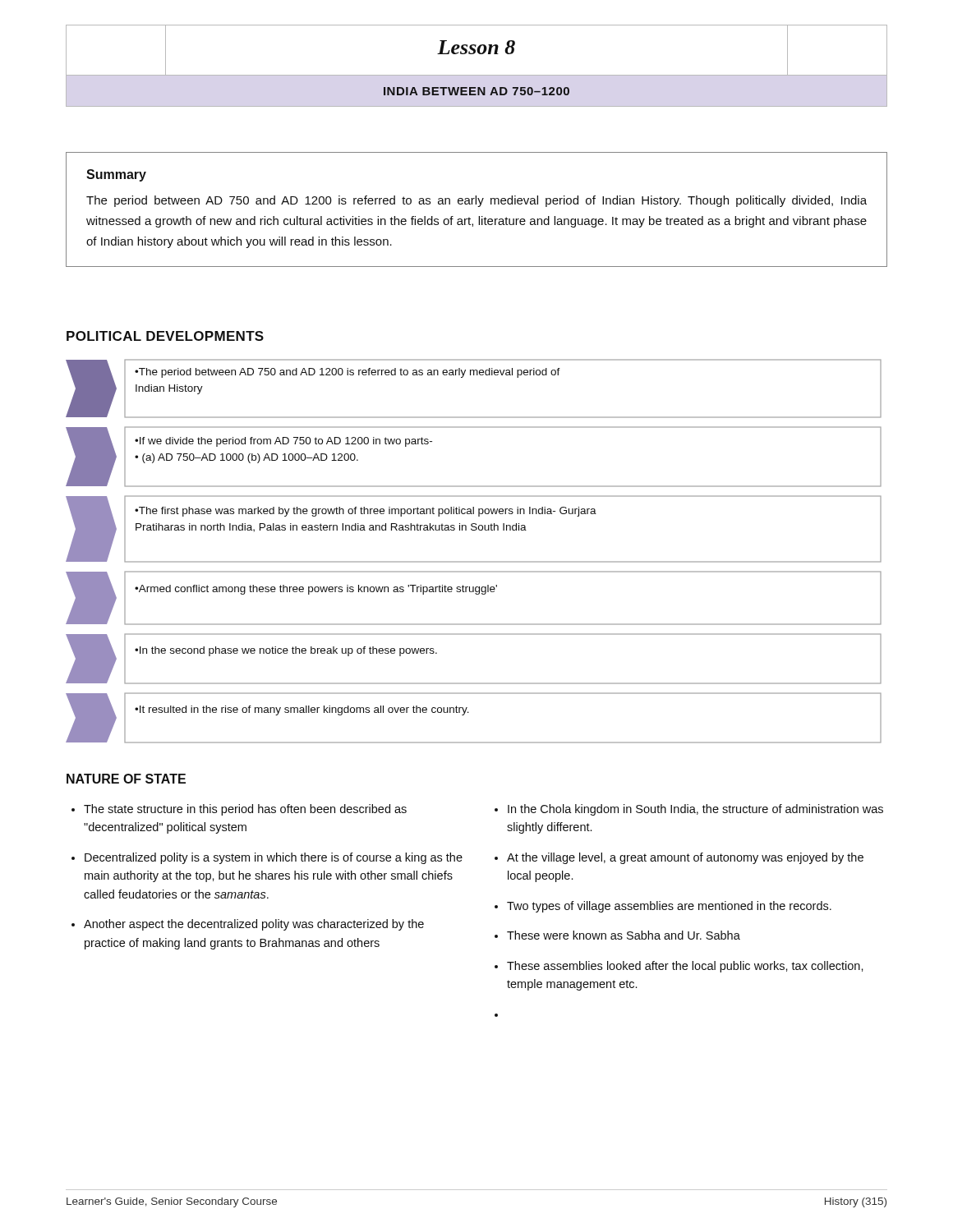Viewport: 953px width, 1232px height.
Task: Select the flowchart
Action: (476, 559)
